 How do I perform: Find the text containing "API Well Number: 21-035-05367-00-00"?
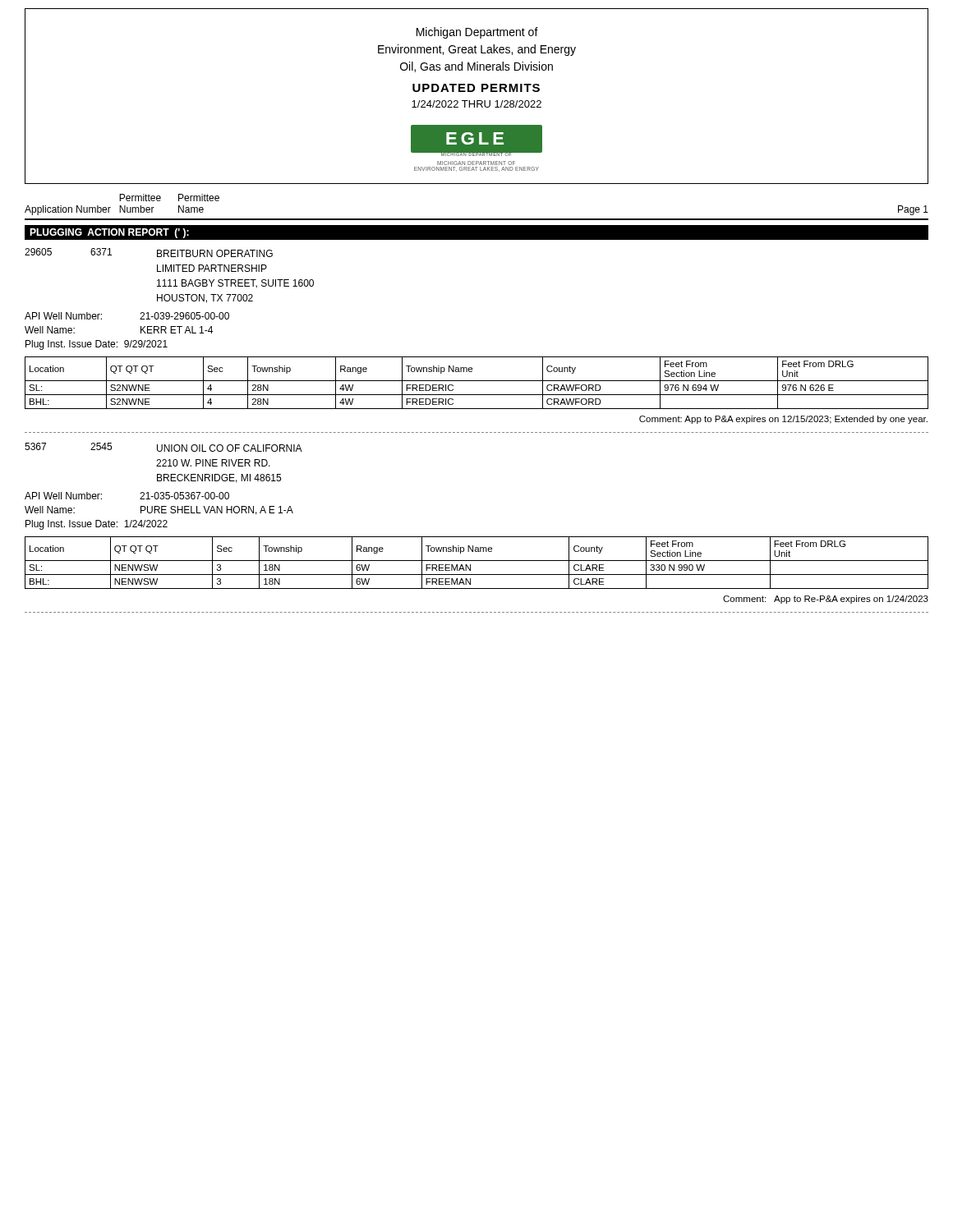(x=61, y=496)
